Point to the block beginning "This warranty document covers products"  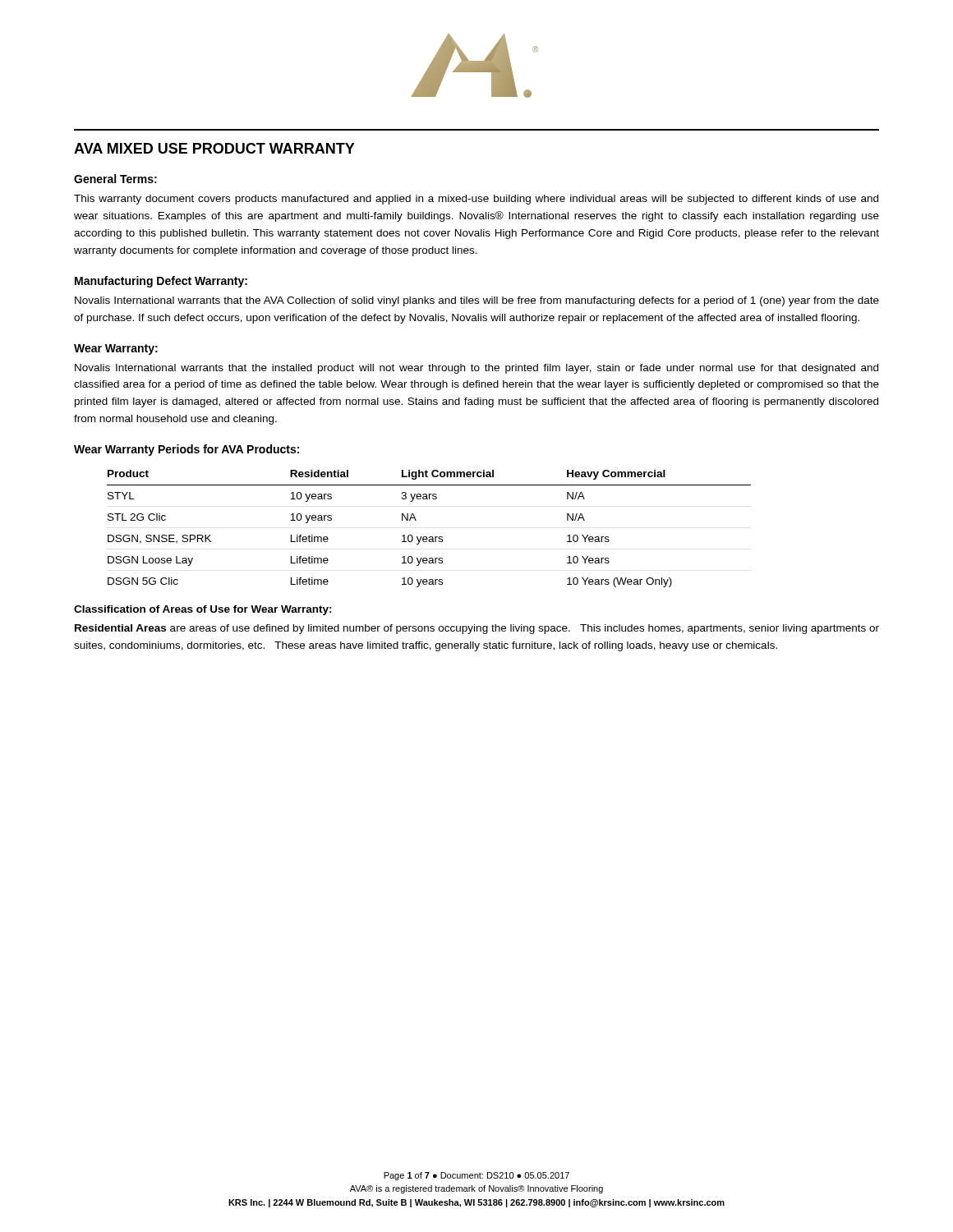(476, 224)
